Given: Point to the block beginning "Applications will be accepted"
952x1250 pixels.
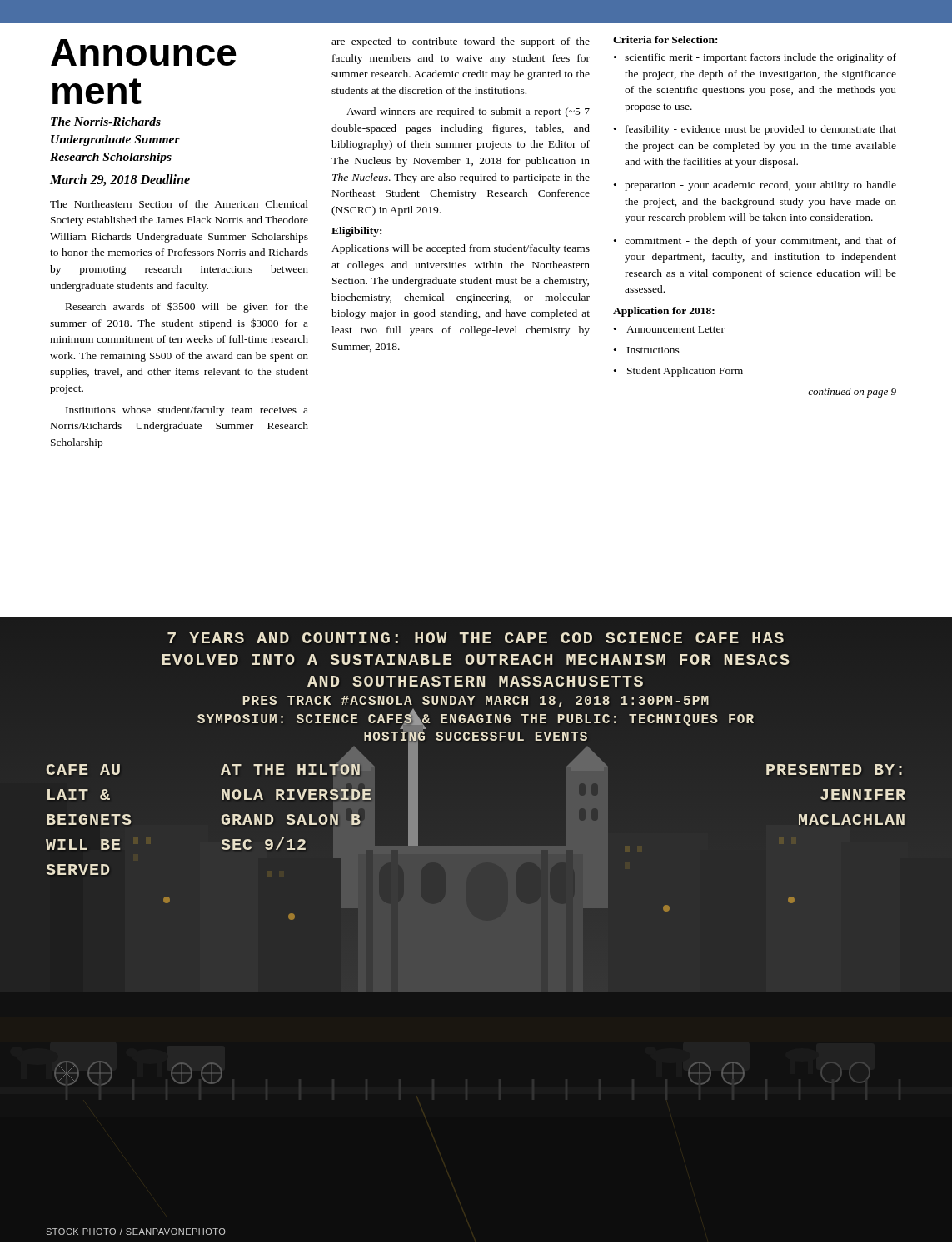Looking at the screenshot, I should [x=461, y=297].
